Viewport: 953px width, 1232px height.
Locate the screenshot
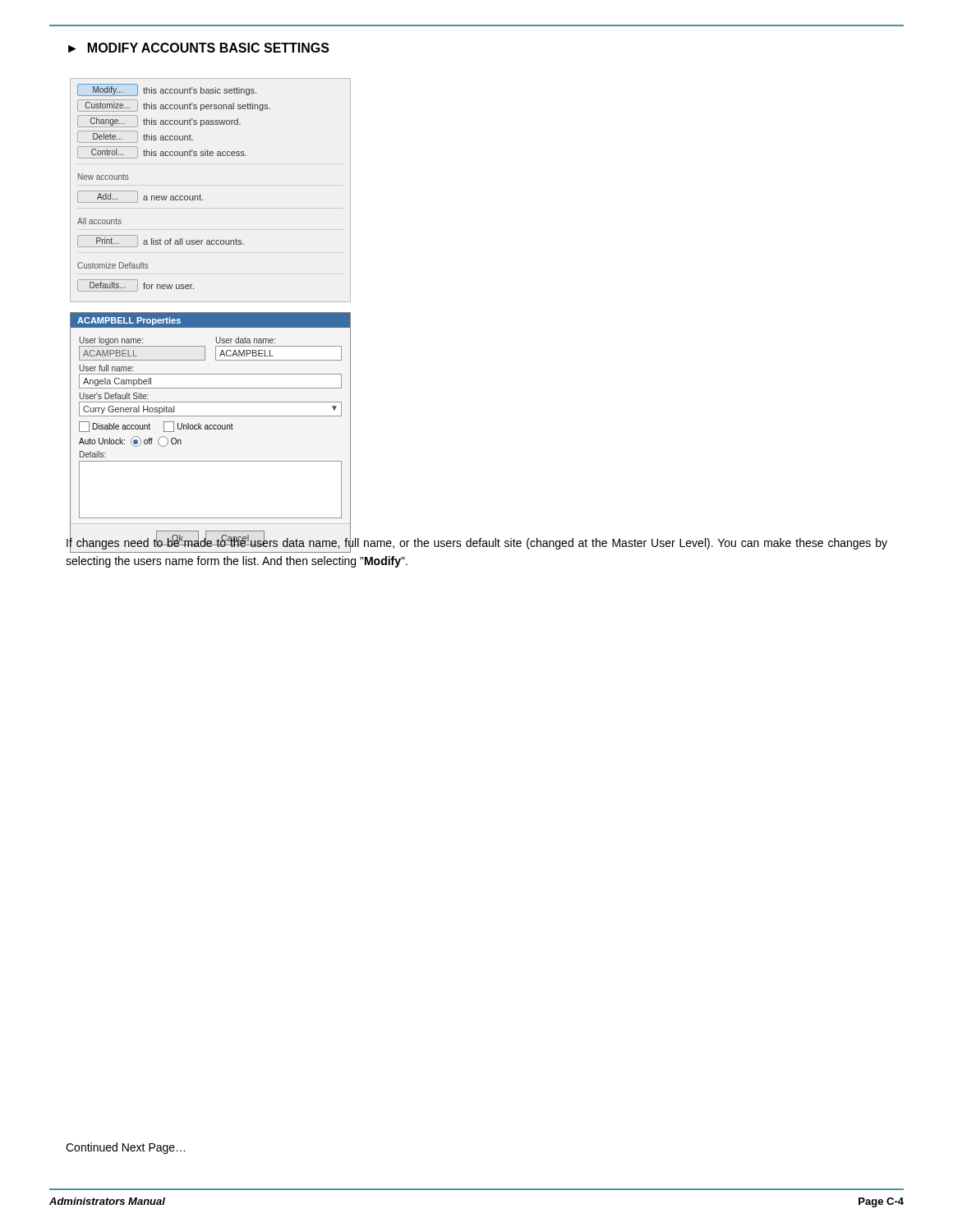[218, 315]
